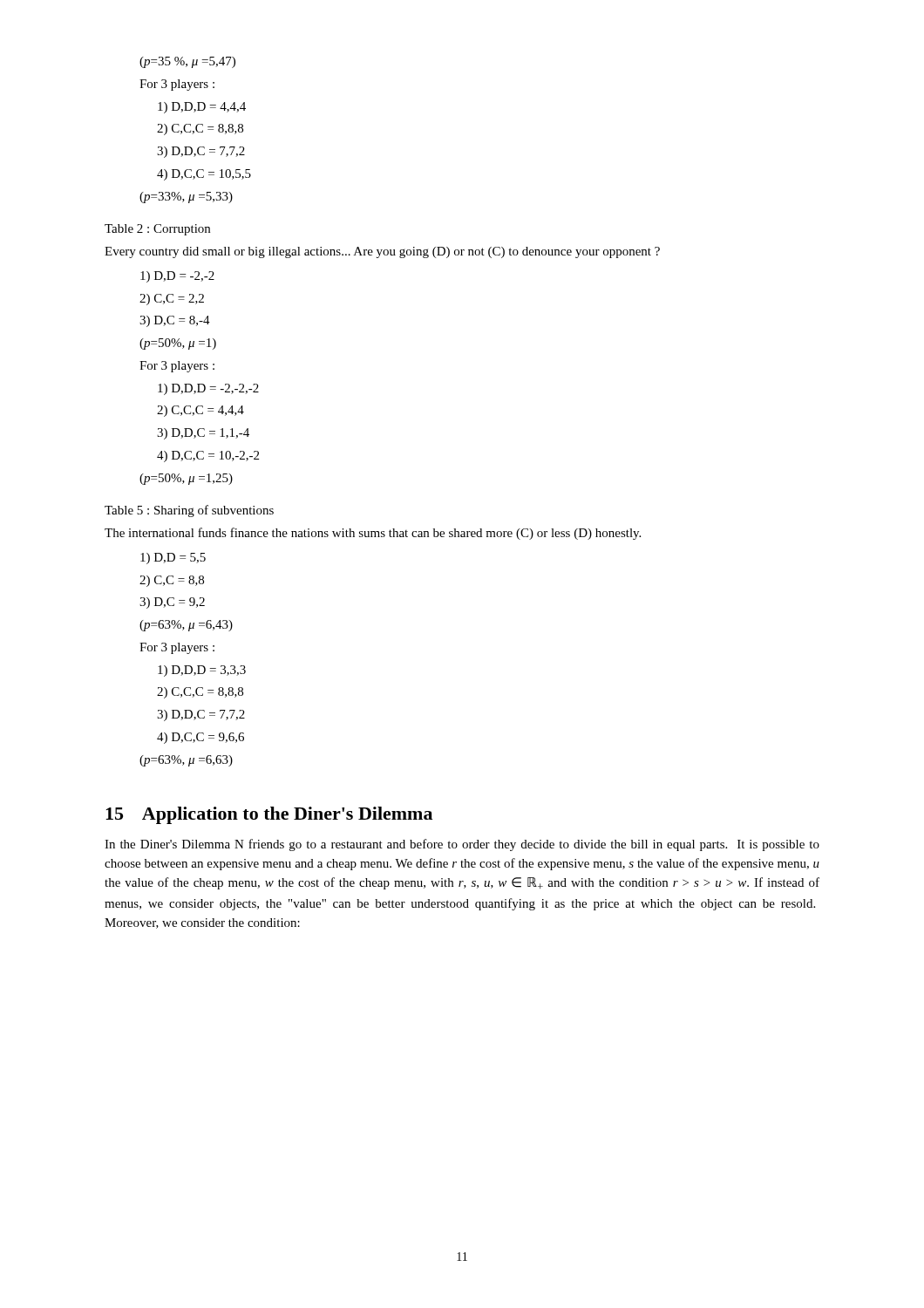
Task: Point to the block starting "1) D,D,D = 4,4,4"
Action: tap(202, 108)
